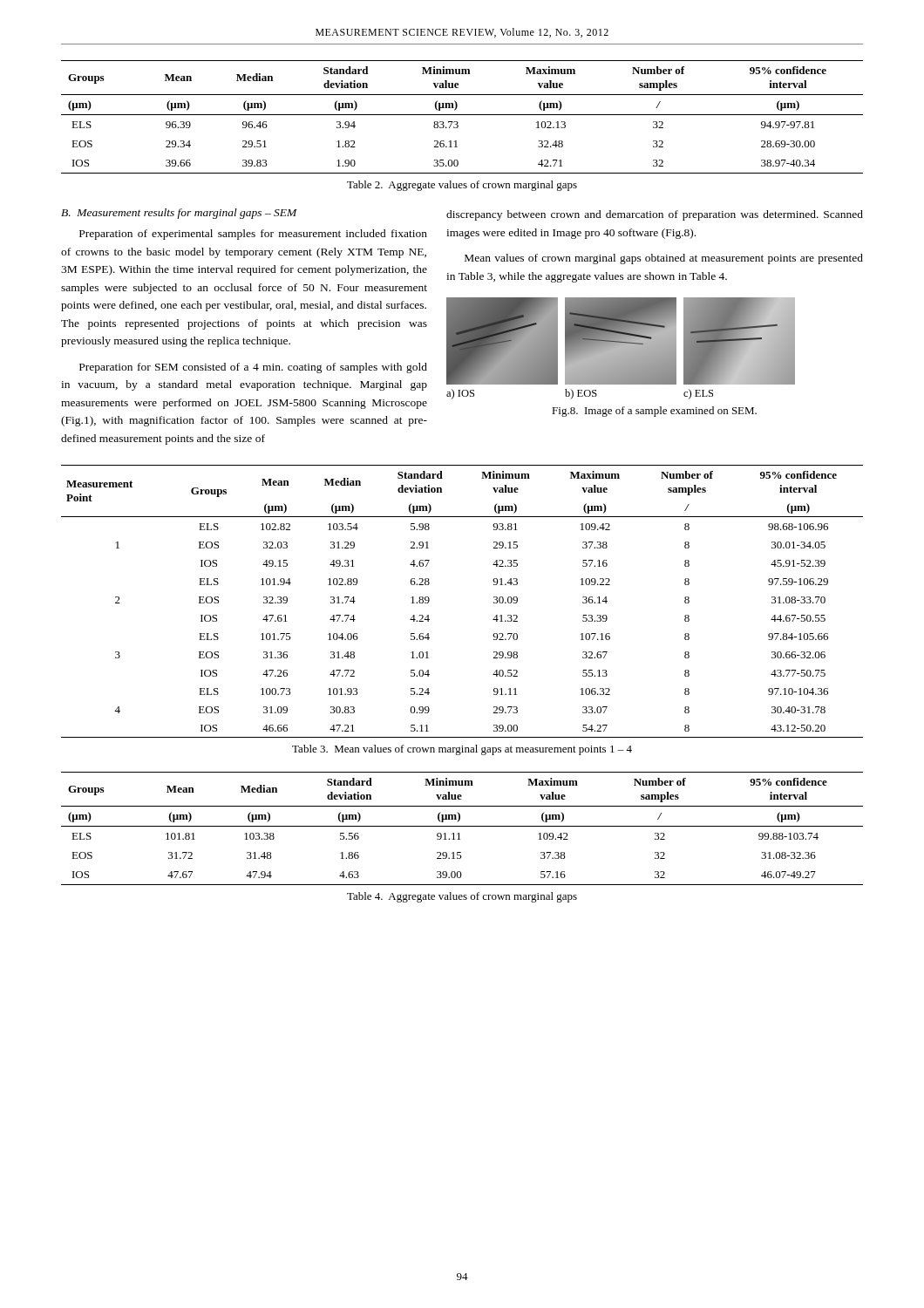Click on the text starting "Table 3. Mean values"
The image size is (924, 1308).
462,749
